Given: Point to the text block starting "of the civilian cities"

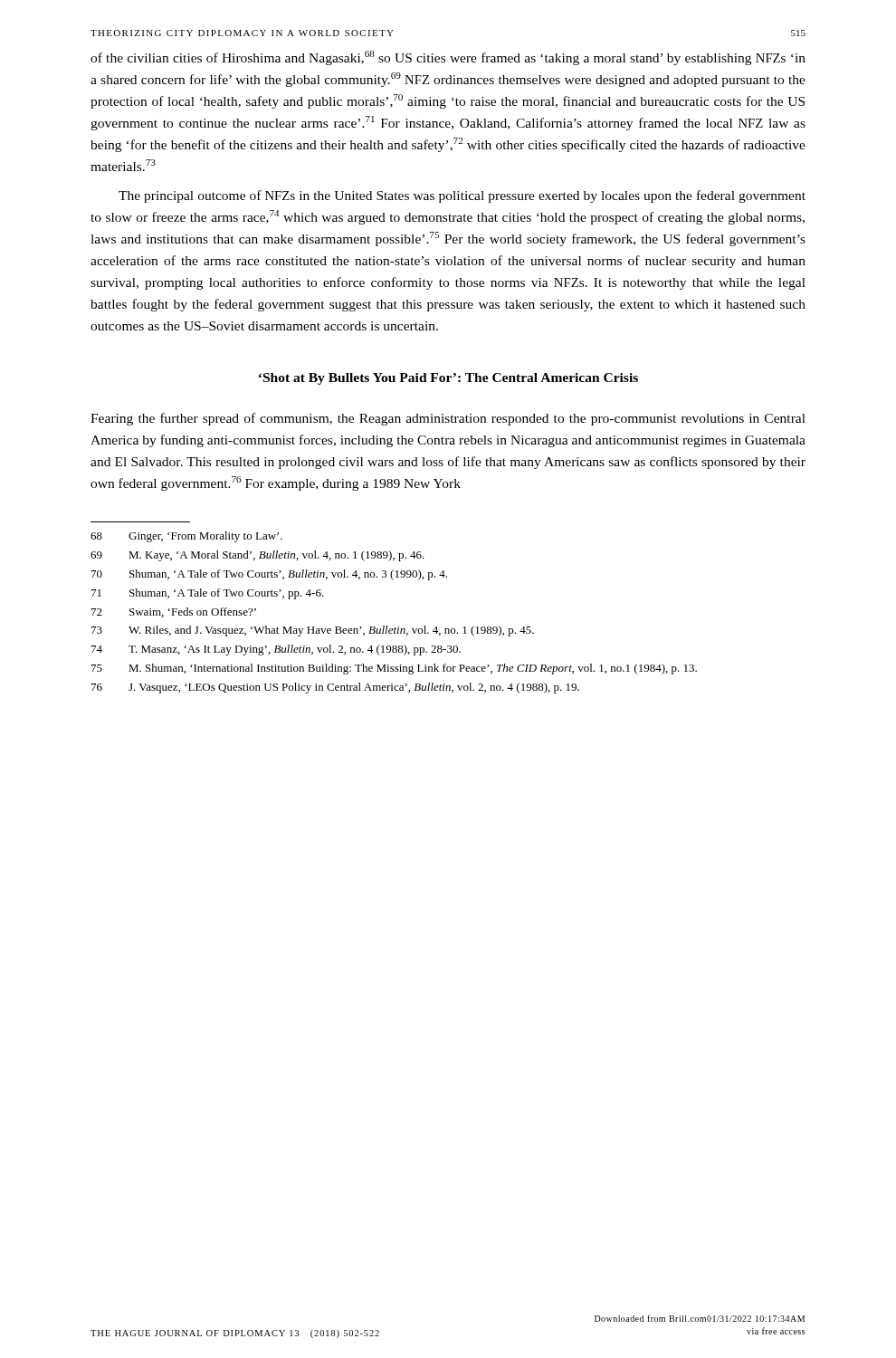Looking at the screenshot, I should click(448, 112).
